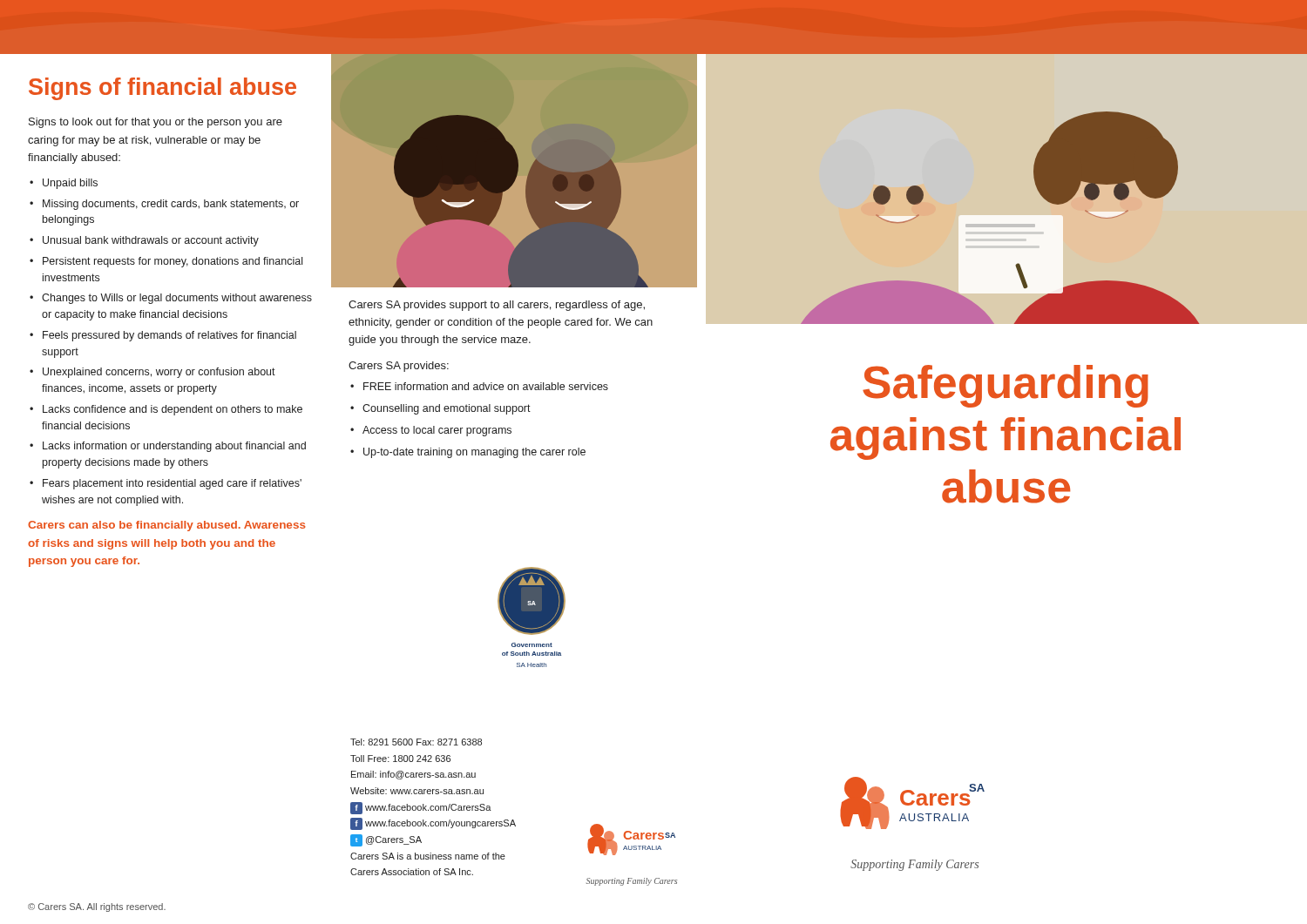
Task: Point to the text block starting "•Access to local"
Action: (x=431, y=430)
